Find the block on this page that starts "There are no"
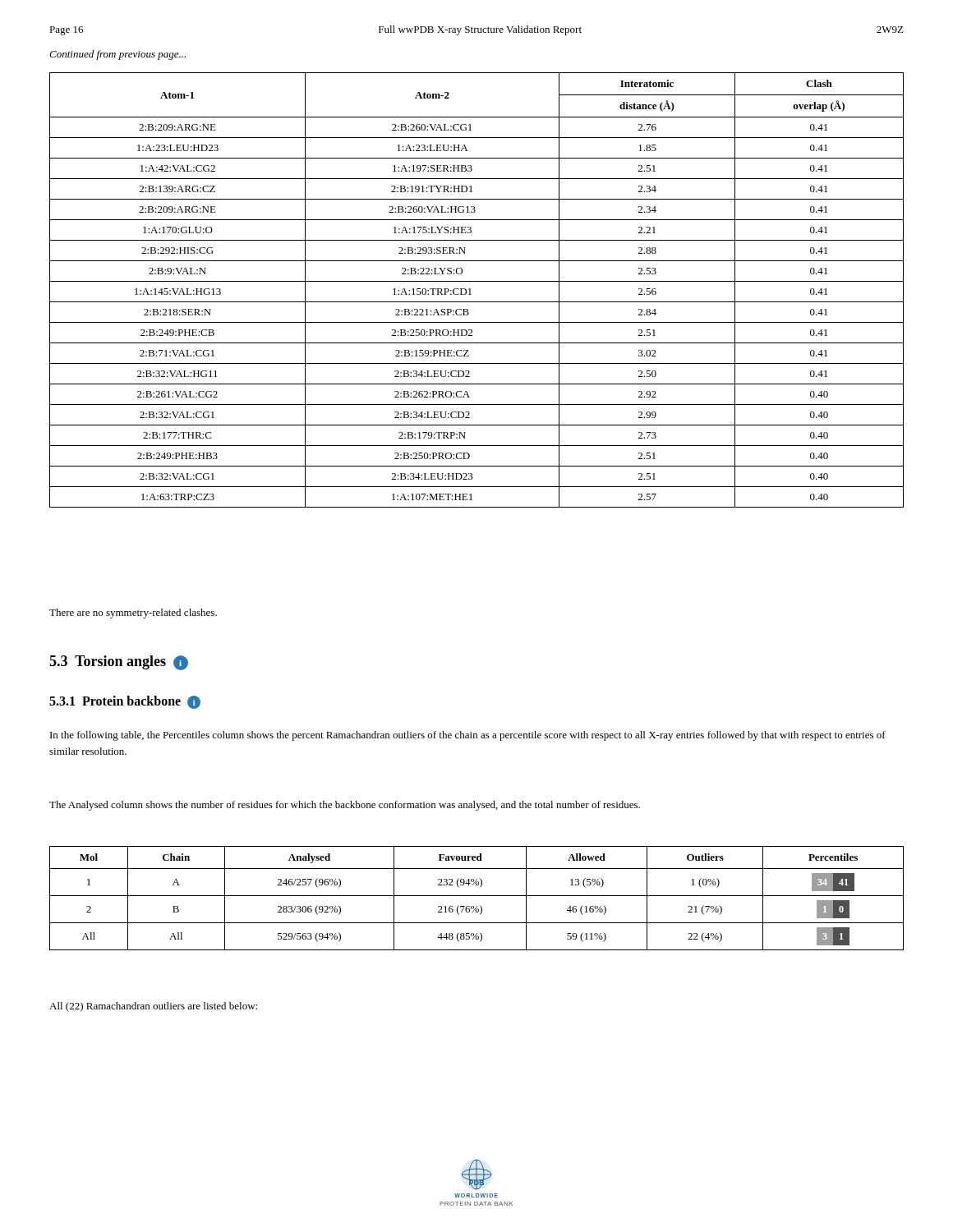 coord(133,612)
